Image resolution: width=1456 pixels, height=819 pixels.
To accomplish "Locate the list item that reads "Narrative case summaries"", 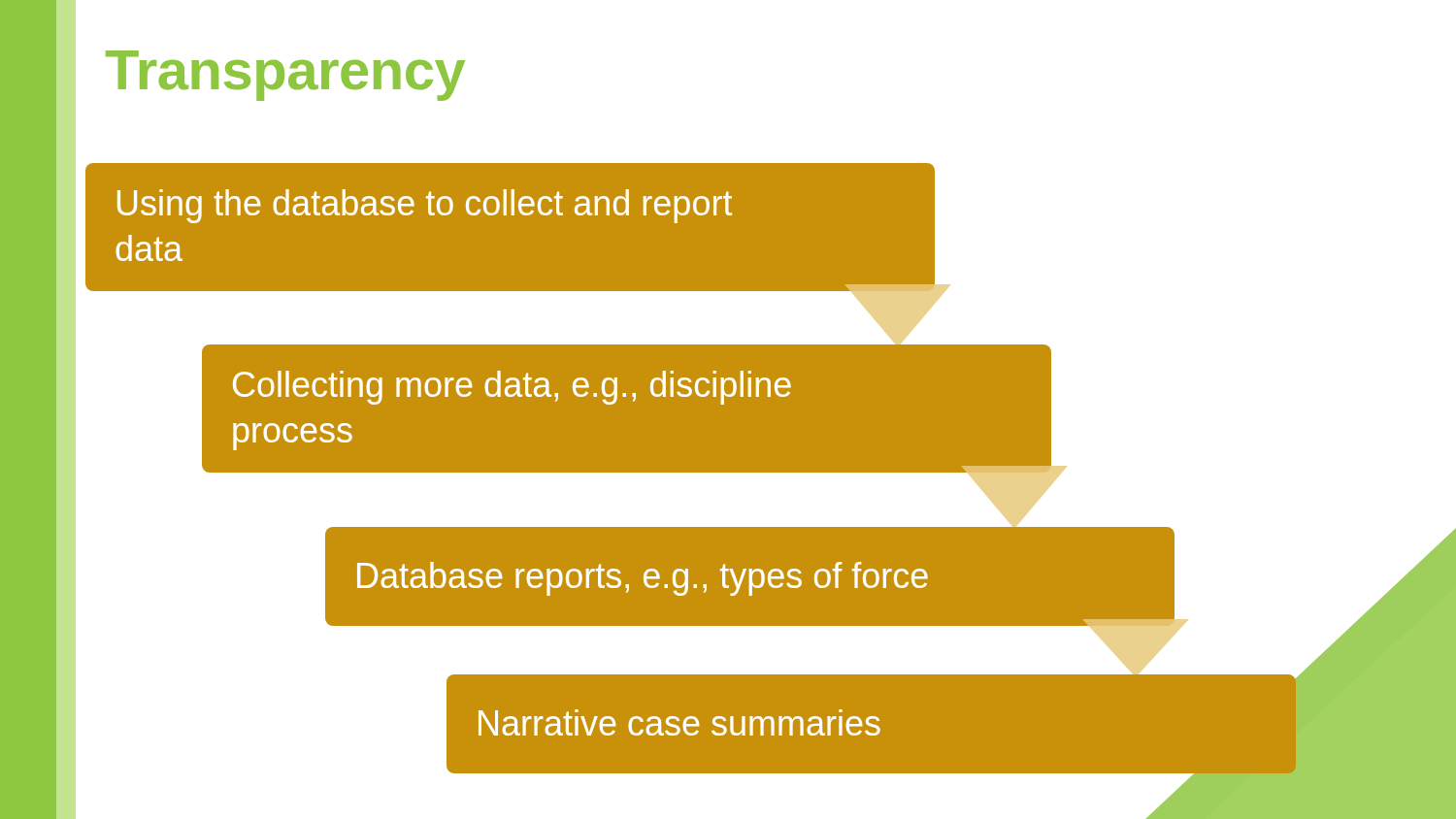I will [x=679, y=724].
